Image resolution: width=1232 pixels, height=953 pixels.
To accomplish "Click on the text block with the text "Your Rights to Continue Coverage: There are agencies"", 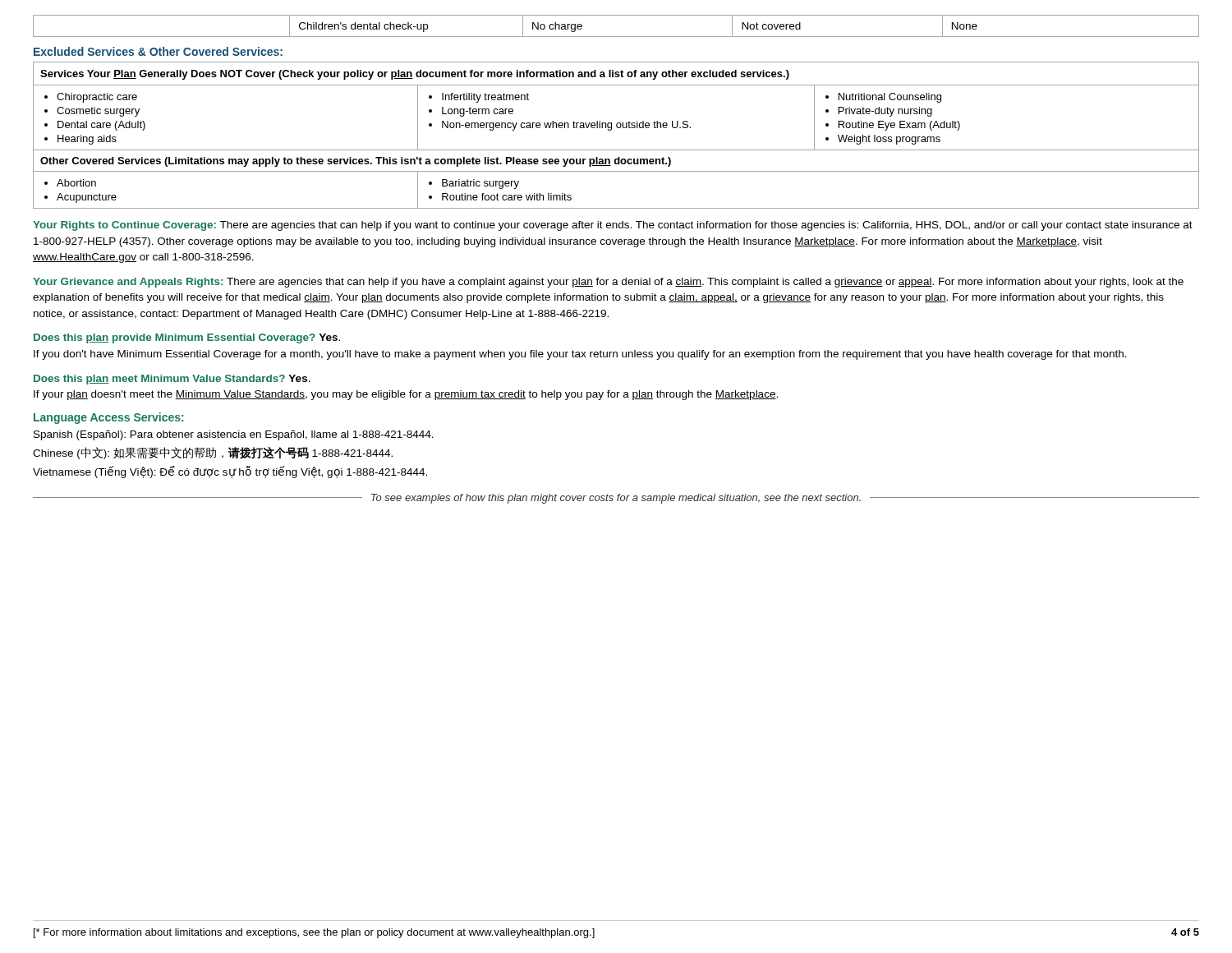I will point(612,241).
